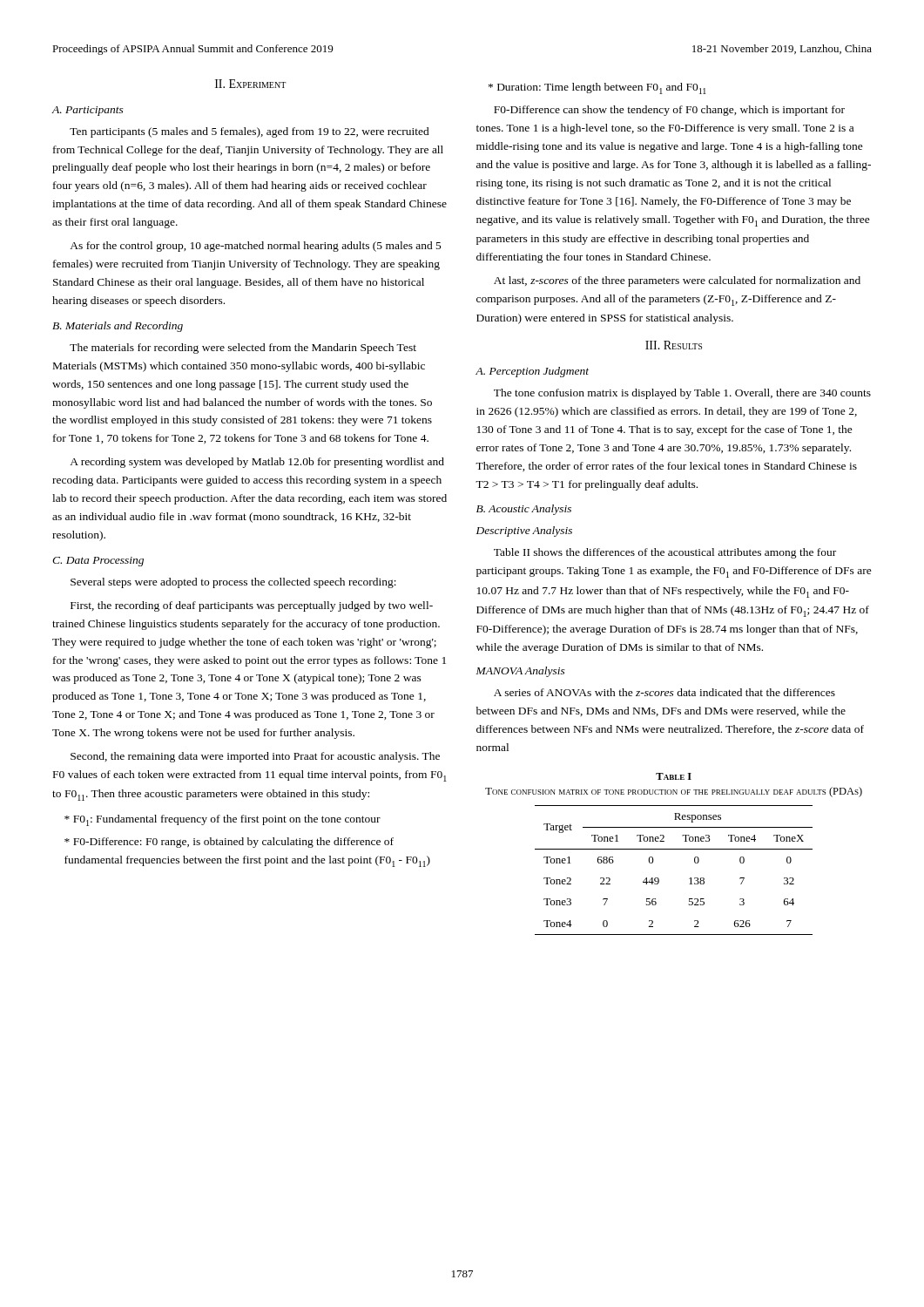
Task: Locate the section header containing "B. Materials and Recording"
Action: tap(118, 325)
